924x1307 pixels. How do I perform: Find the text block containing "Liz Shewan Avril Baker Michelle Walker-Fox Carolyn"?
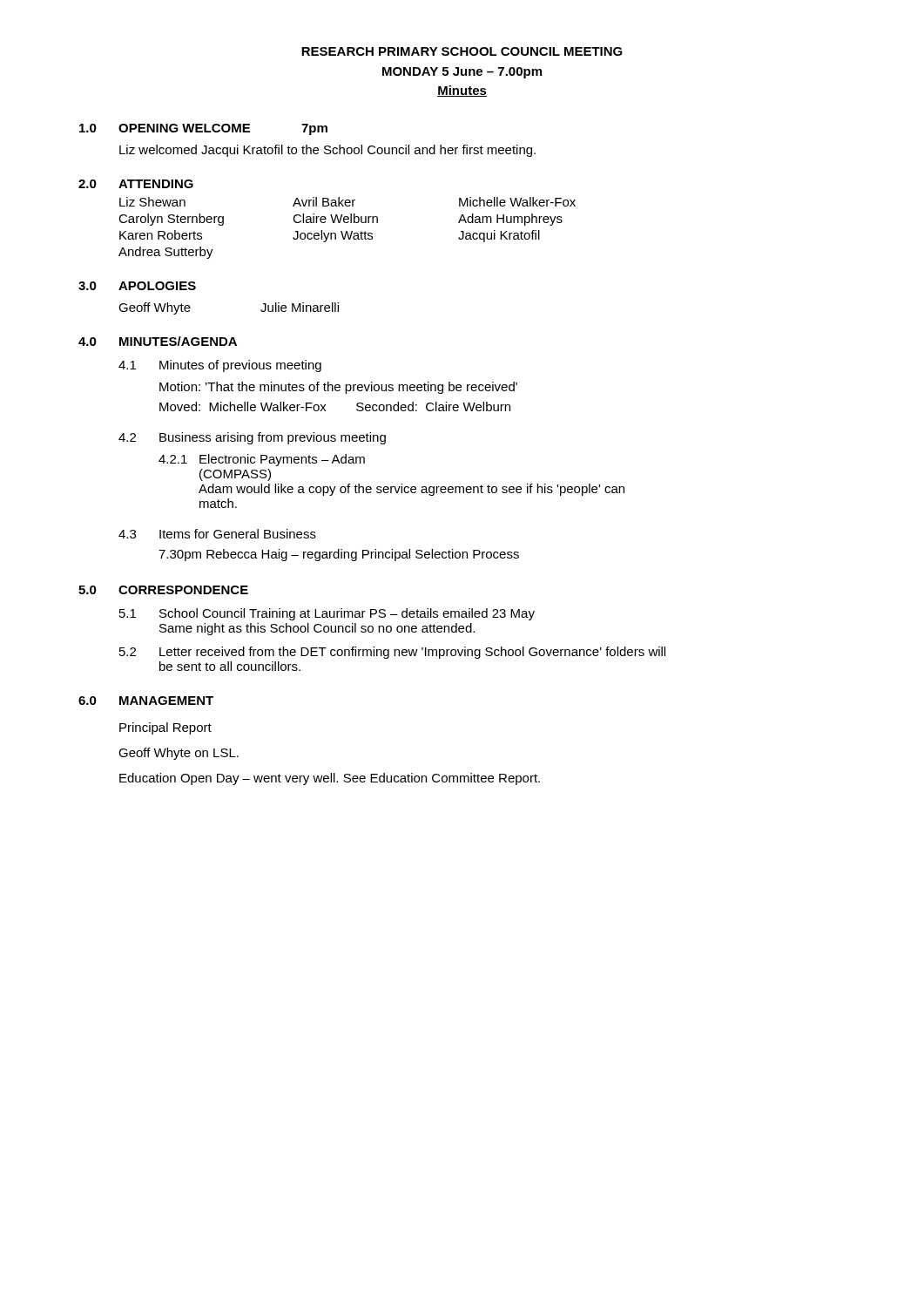[482, 226]
